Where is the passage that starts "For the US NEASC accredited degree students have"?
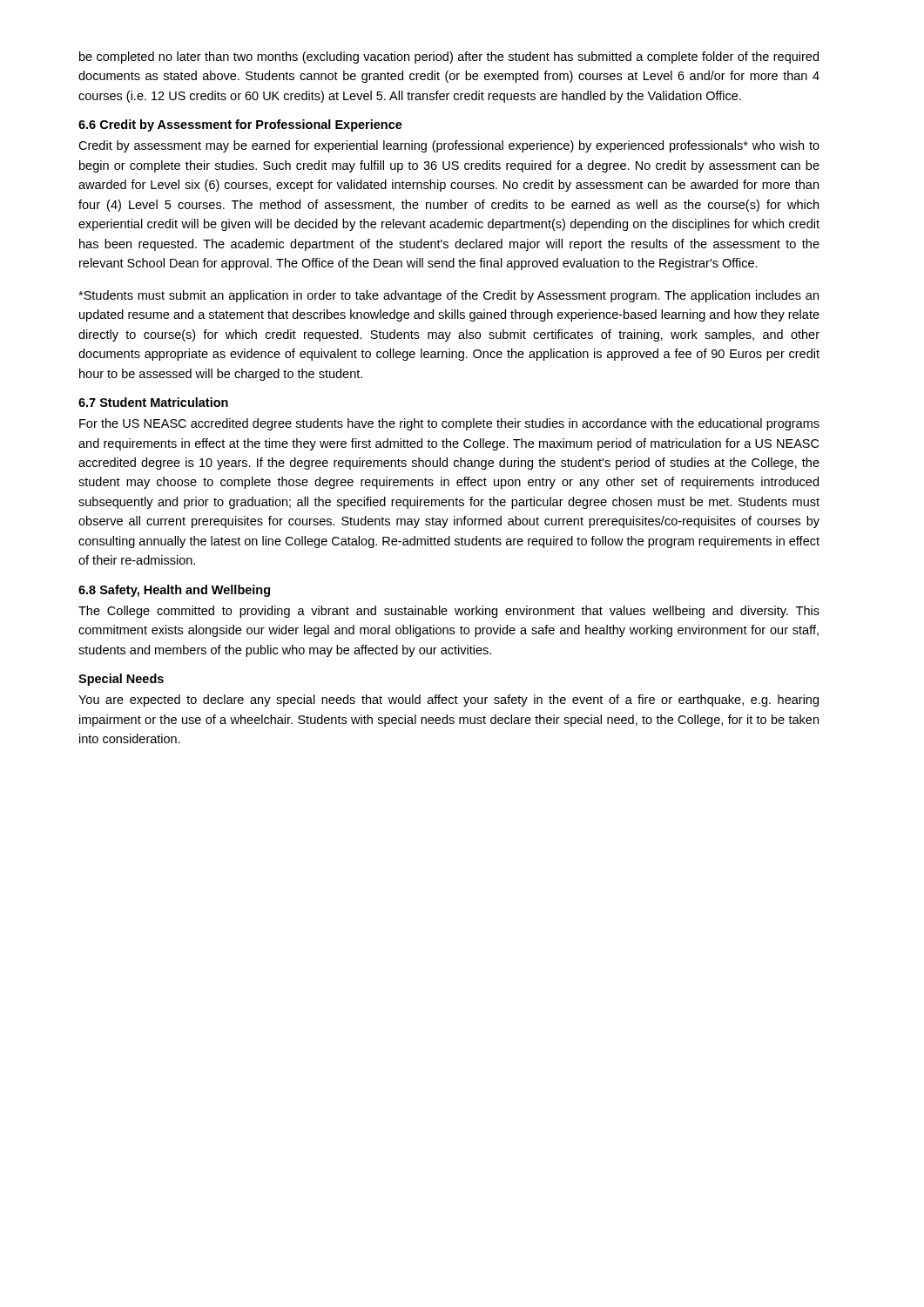 pyautogui.click(x=449, y=492)
